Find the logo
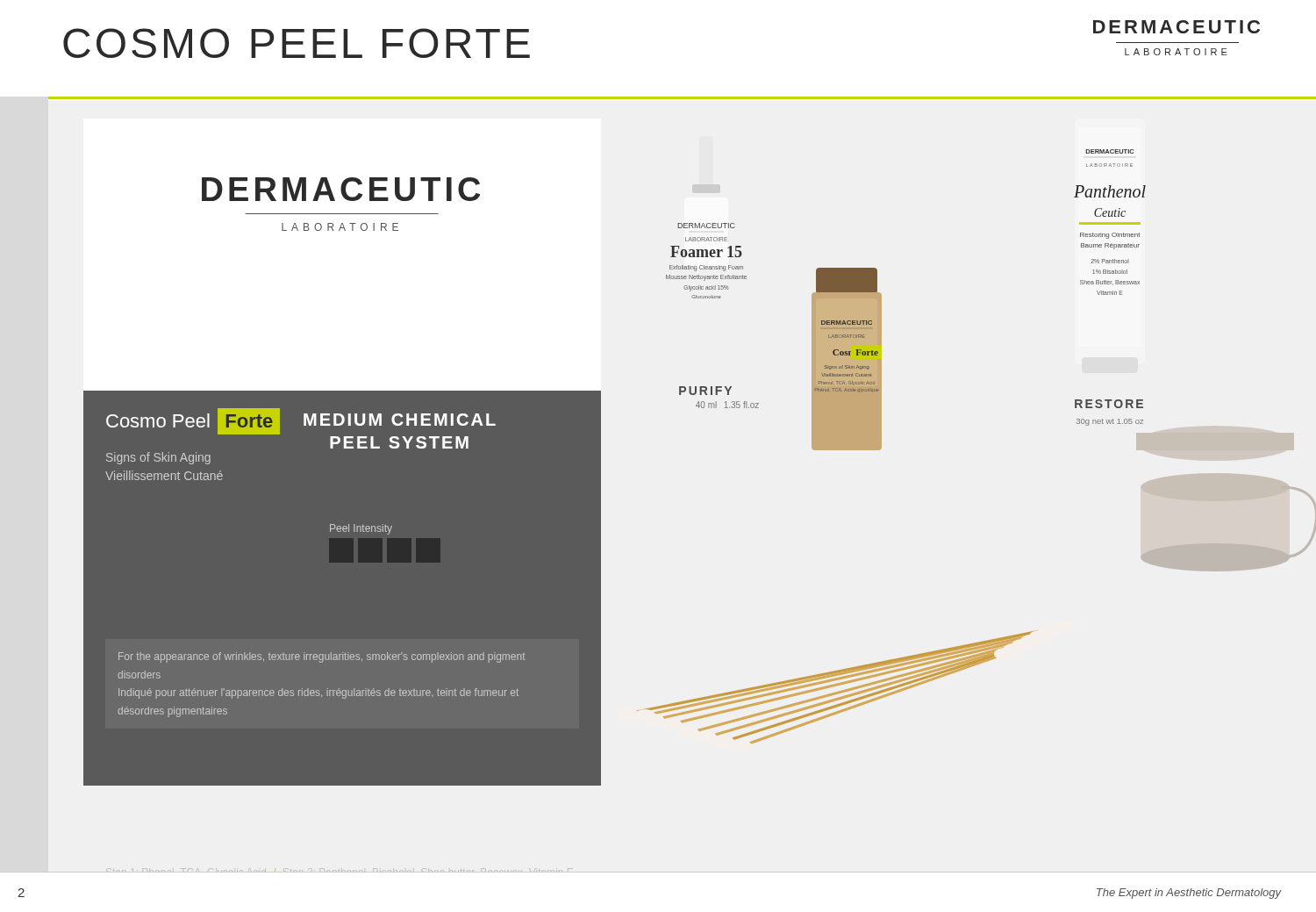Image resolution: width=1316 pixels, height=912 pixels. click(x=1178, y=36)
